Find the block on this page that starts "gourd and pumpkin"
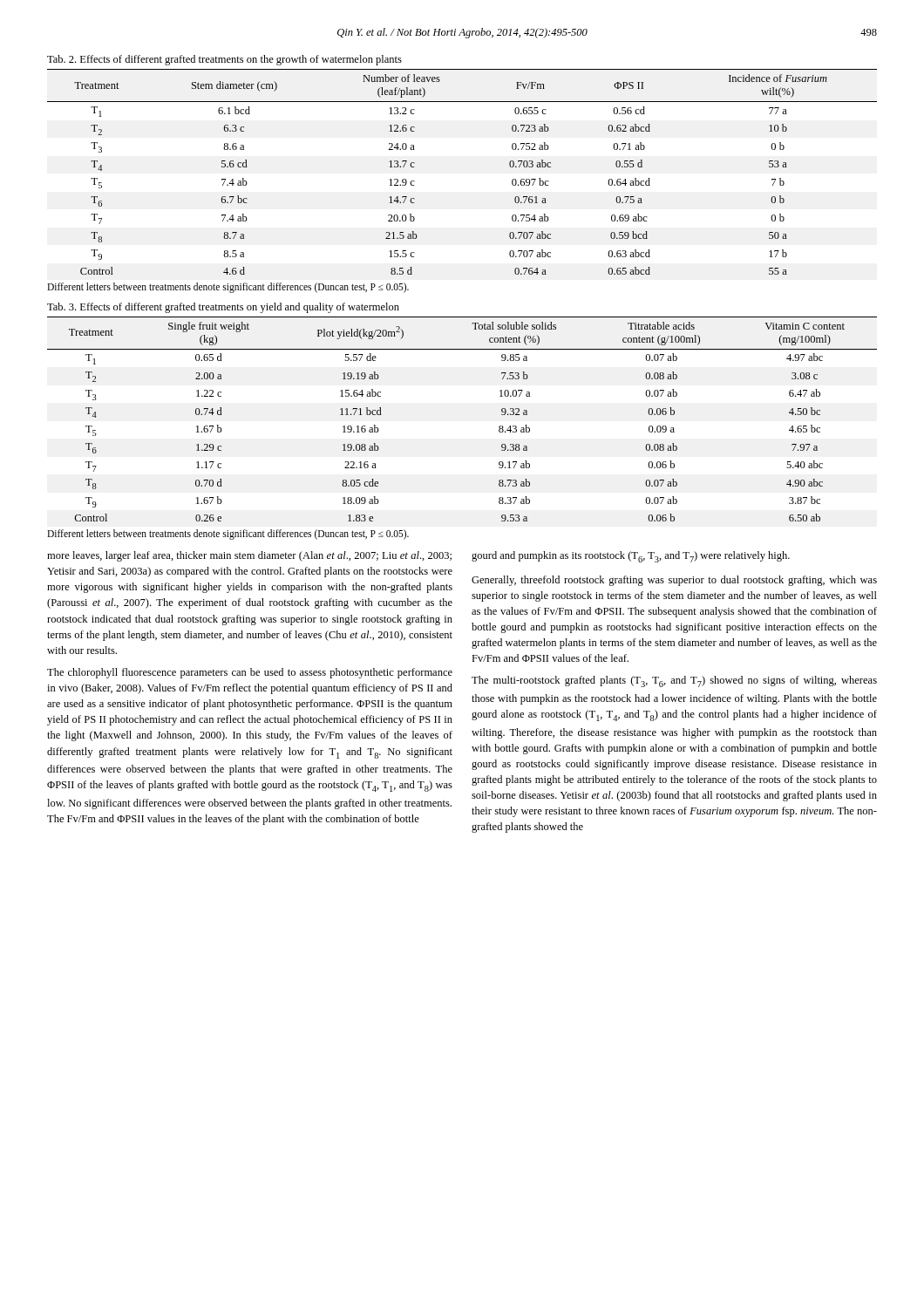924x1308 pixels. pos(631,557)
